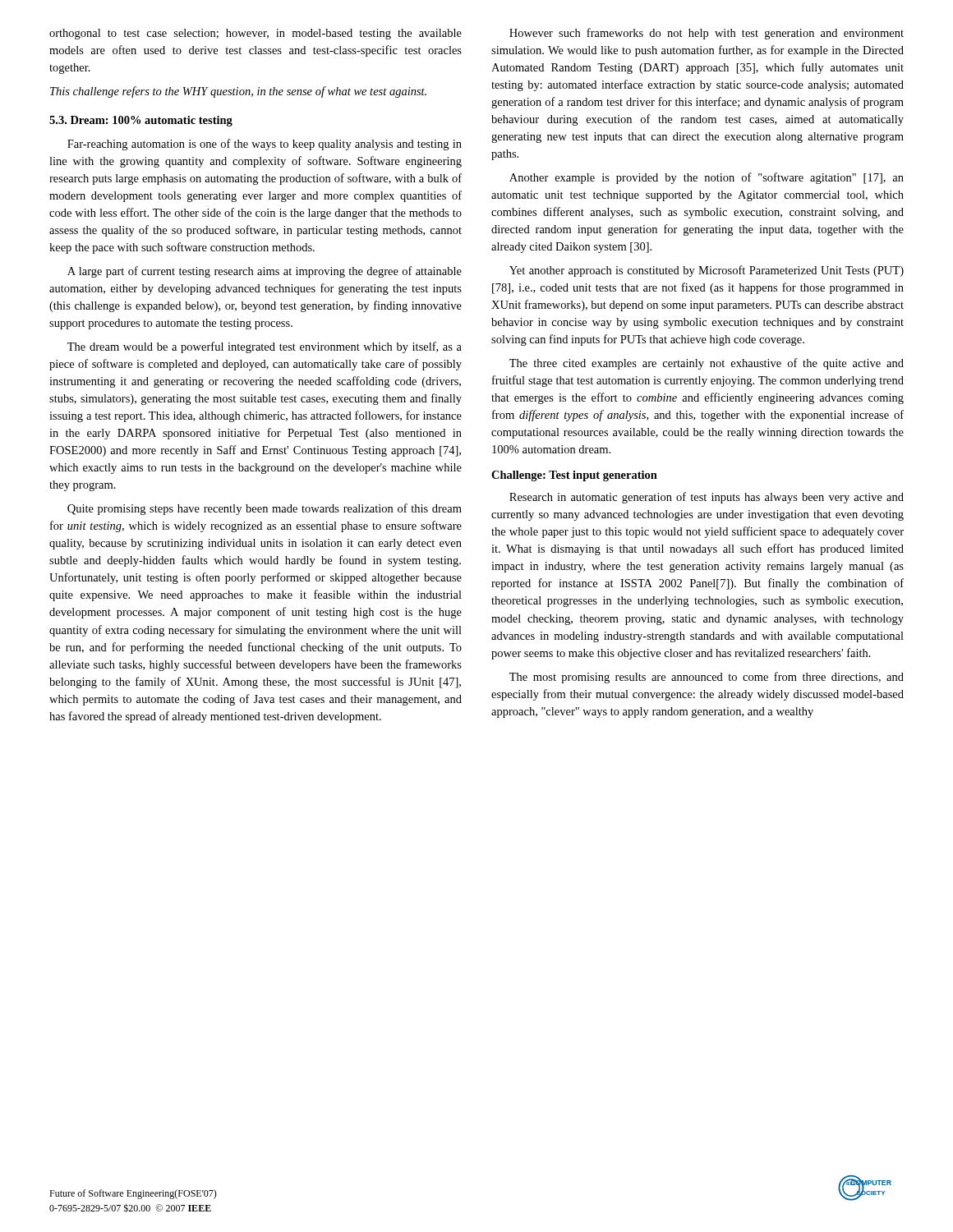Navigate to the block starting "5.3. Dream: 100%"

(141, 120)
